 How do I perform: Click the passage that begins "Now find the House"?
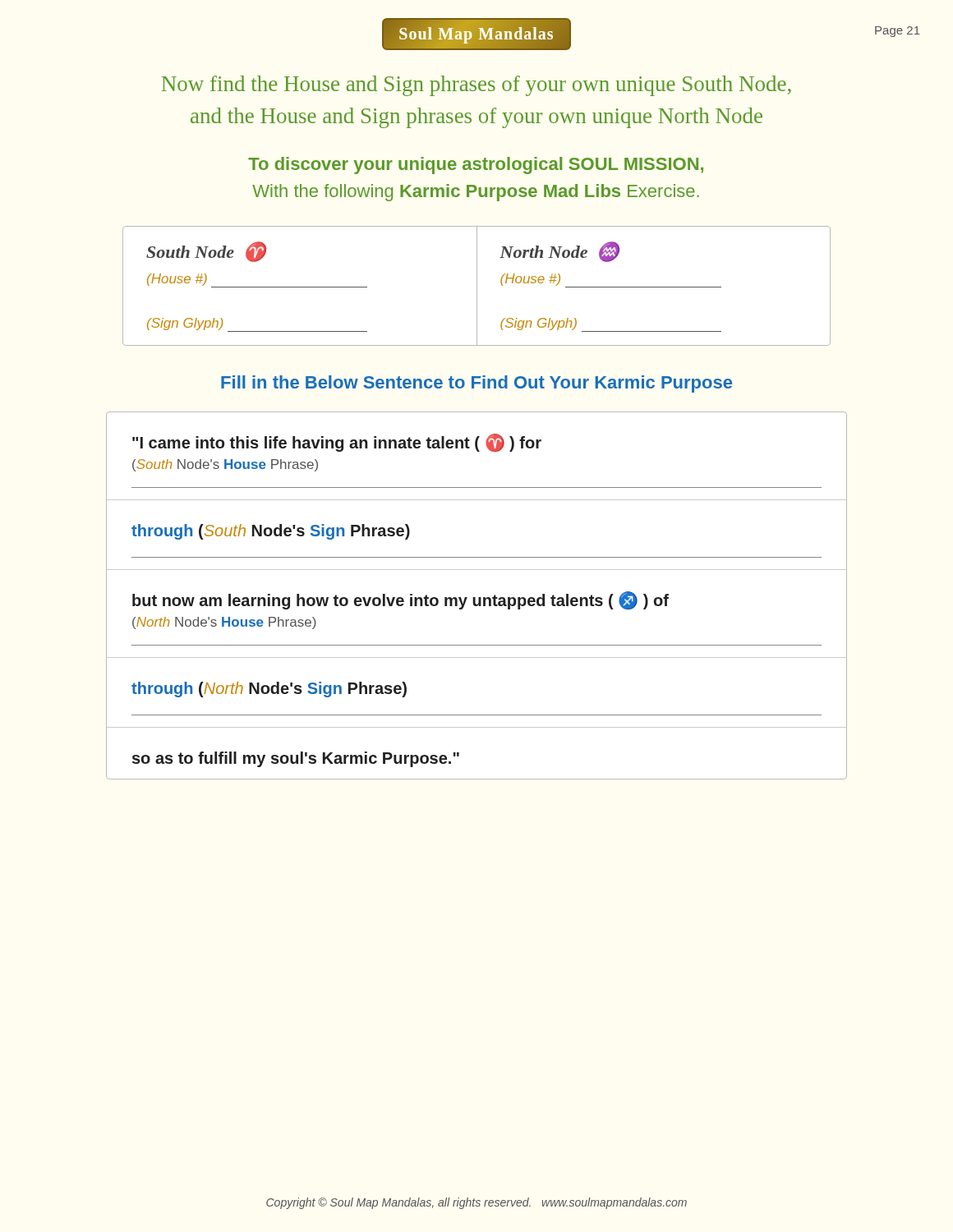click(476, 100)
